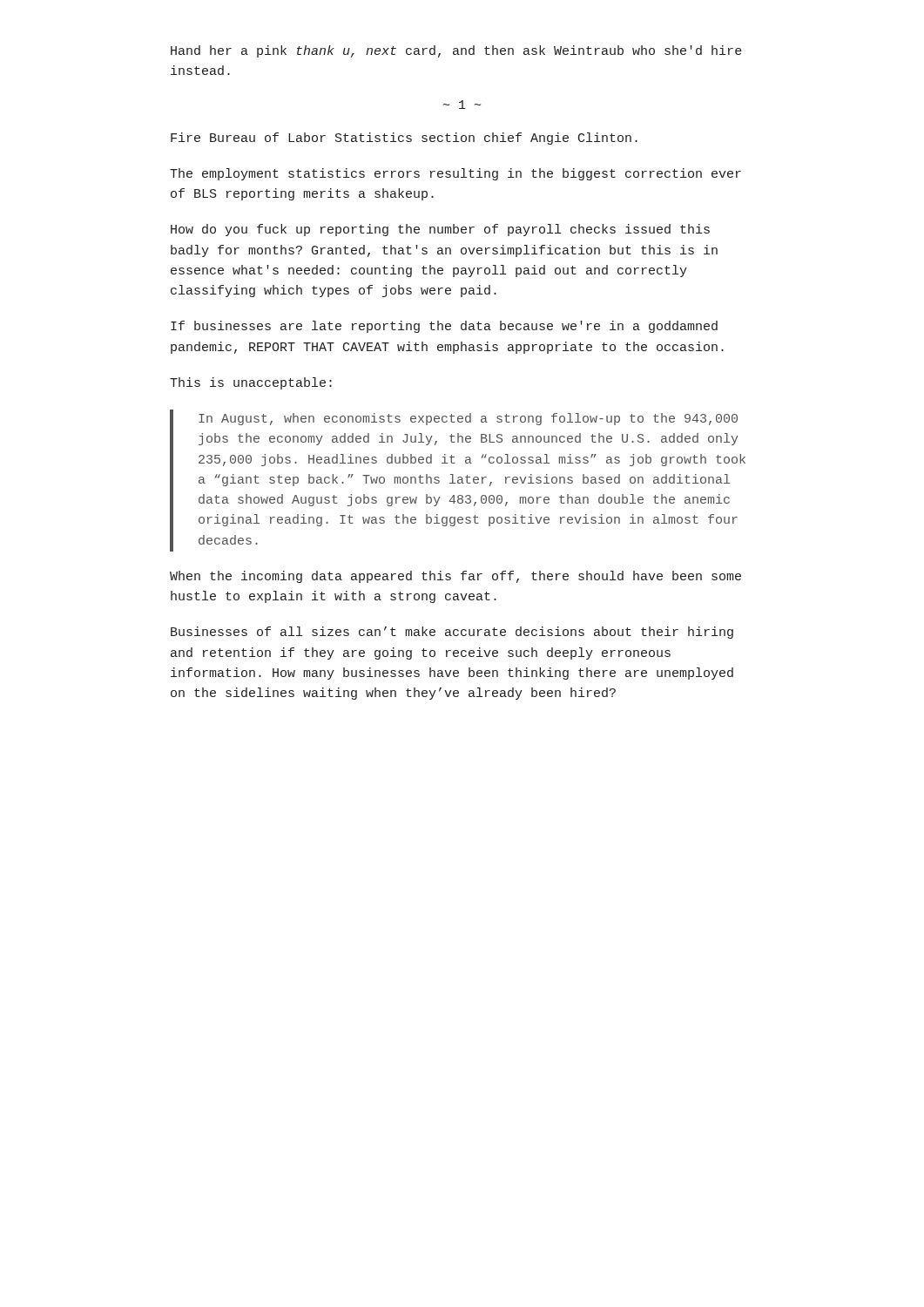Viewport: 924px width, 1307px height.
Task: Find the text block with the text "Hand her a pink thank u, next card,"
Action: [456, 62]
